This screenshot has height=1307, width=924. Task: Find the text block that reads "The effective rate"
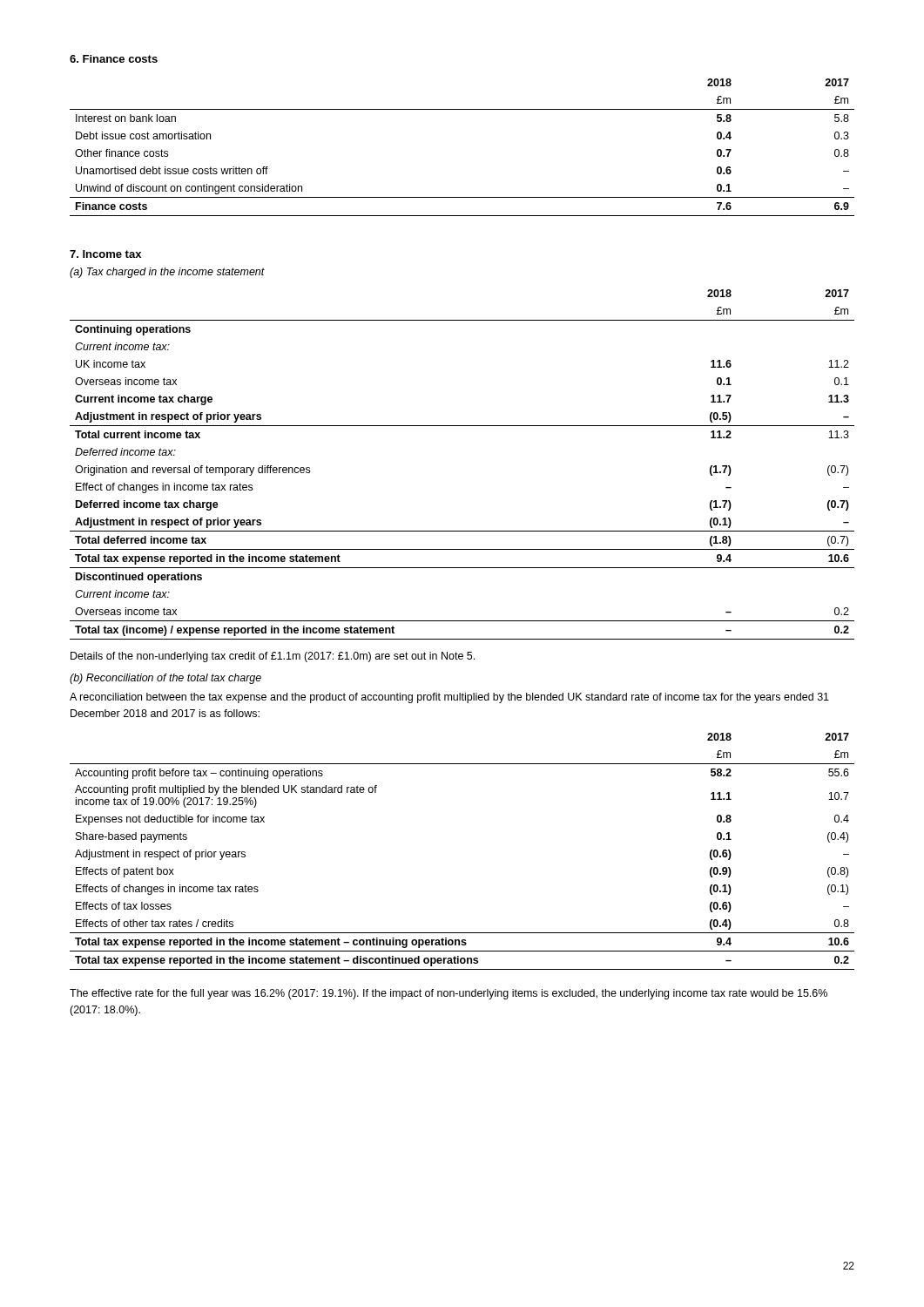449,1002
